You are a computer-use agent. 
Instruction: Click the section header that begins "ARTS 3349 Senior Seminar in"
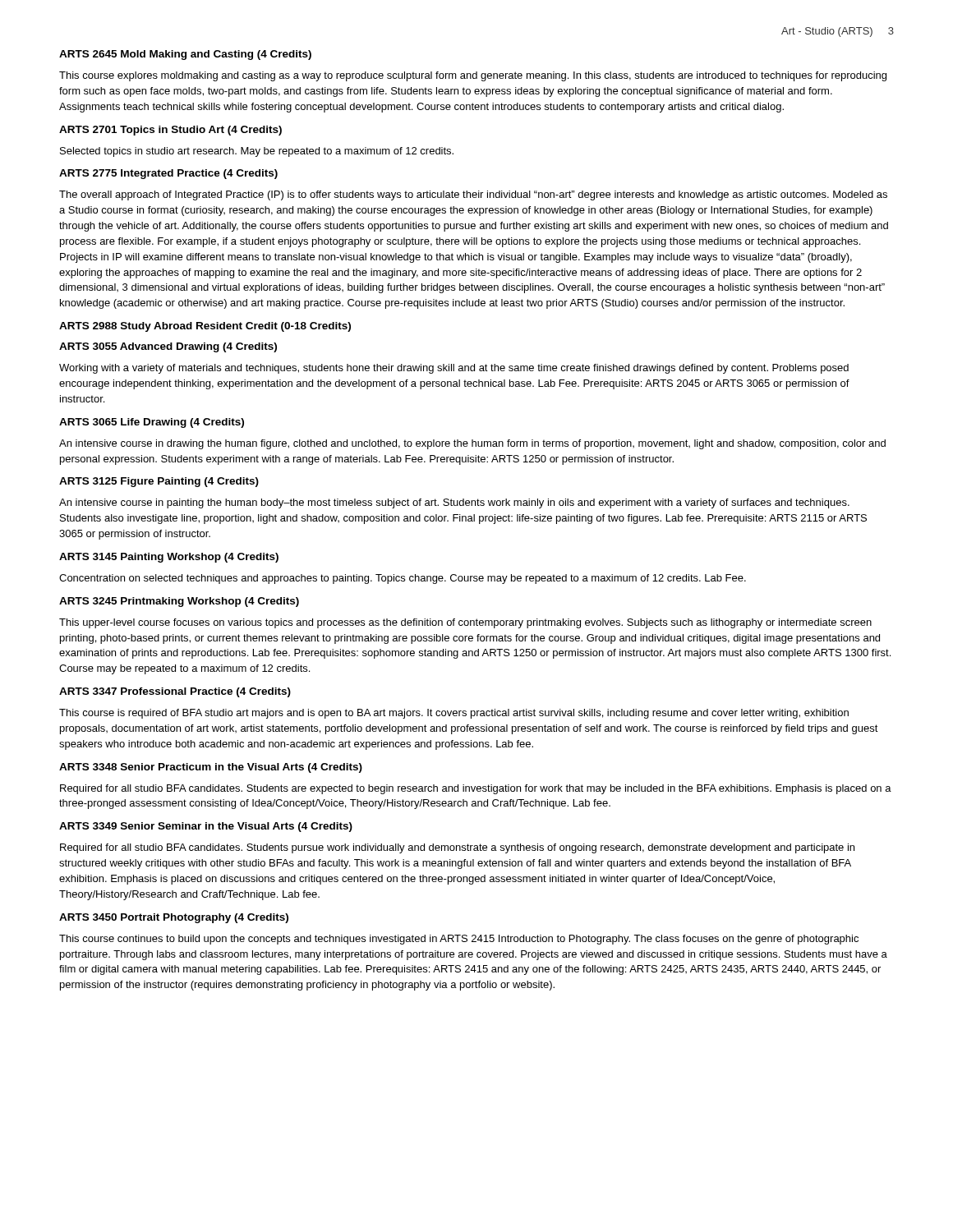point(206,827)
